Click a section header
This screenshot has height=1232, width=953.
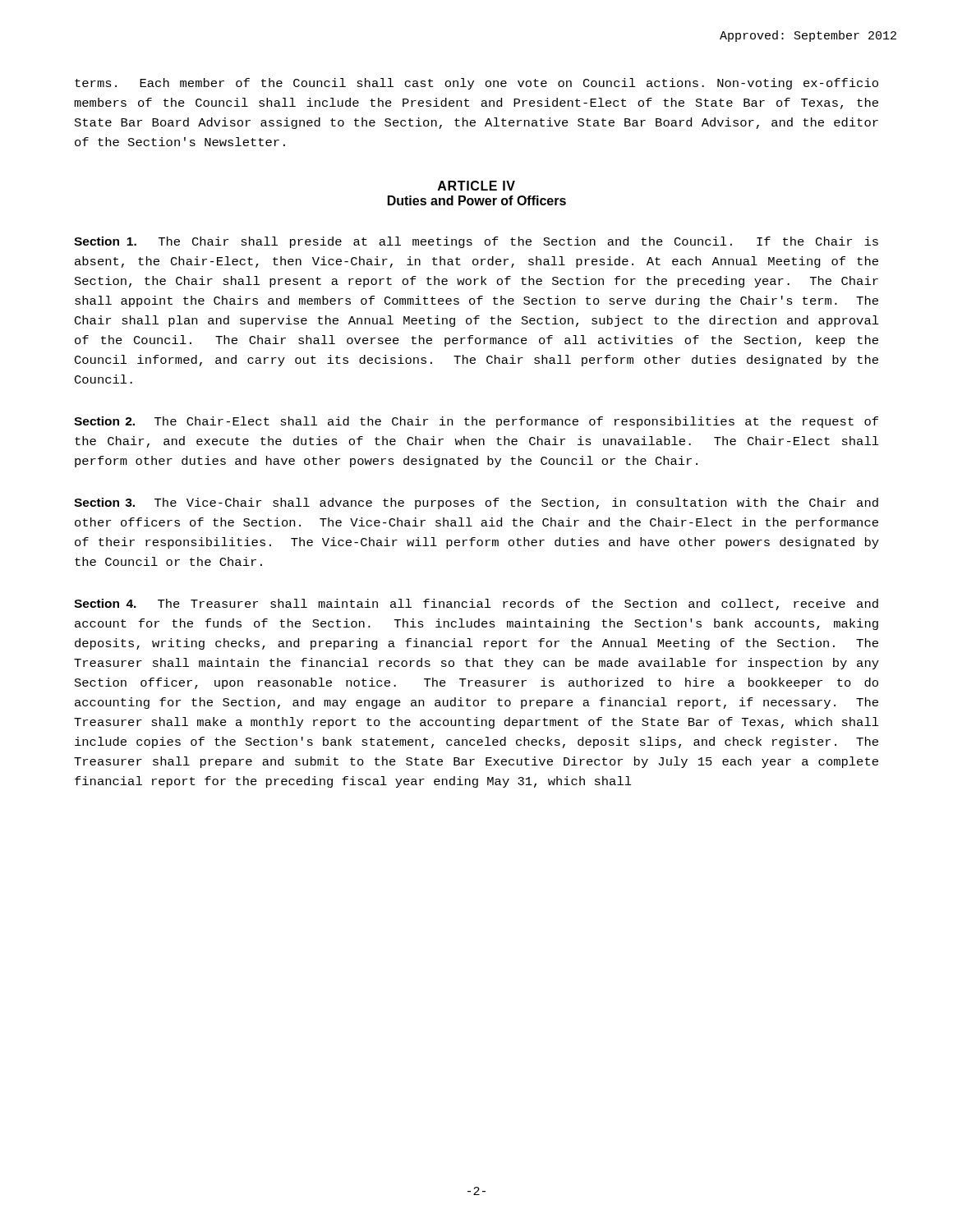click(476, 194)
